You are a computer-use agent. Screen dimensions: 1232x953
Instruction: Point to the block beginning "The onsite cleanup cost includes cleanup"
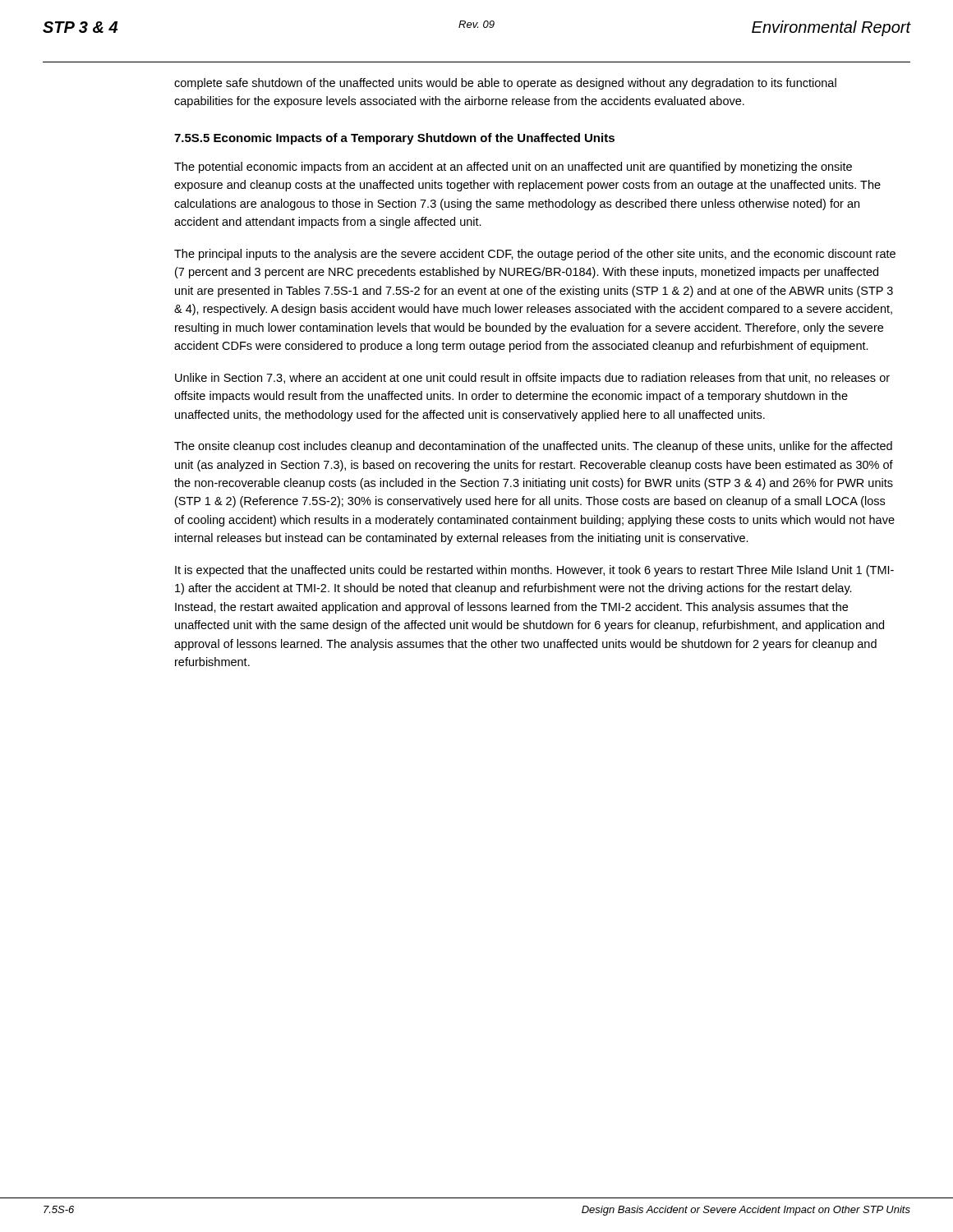534,492
